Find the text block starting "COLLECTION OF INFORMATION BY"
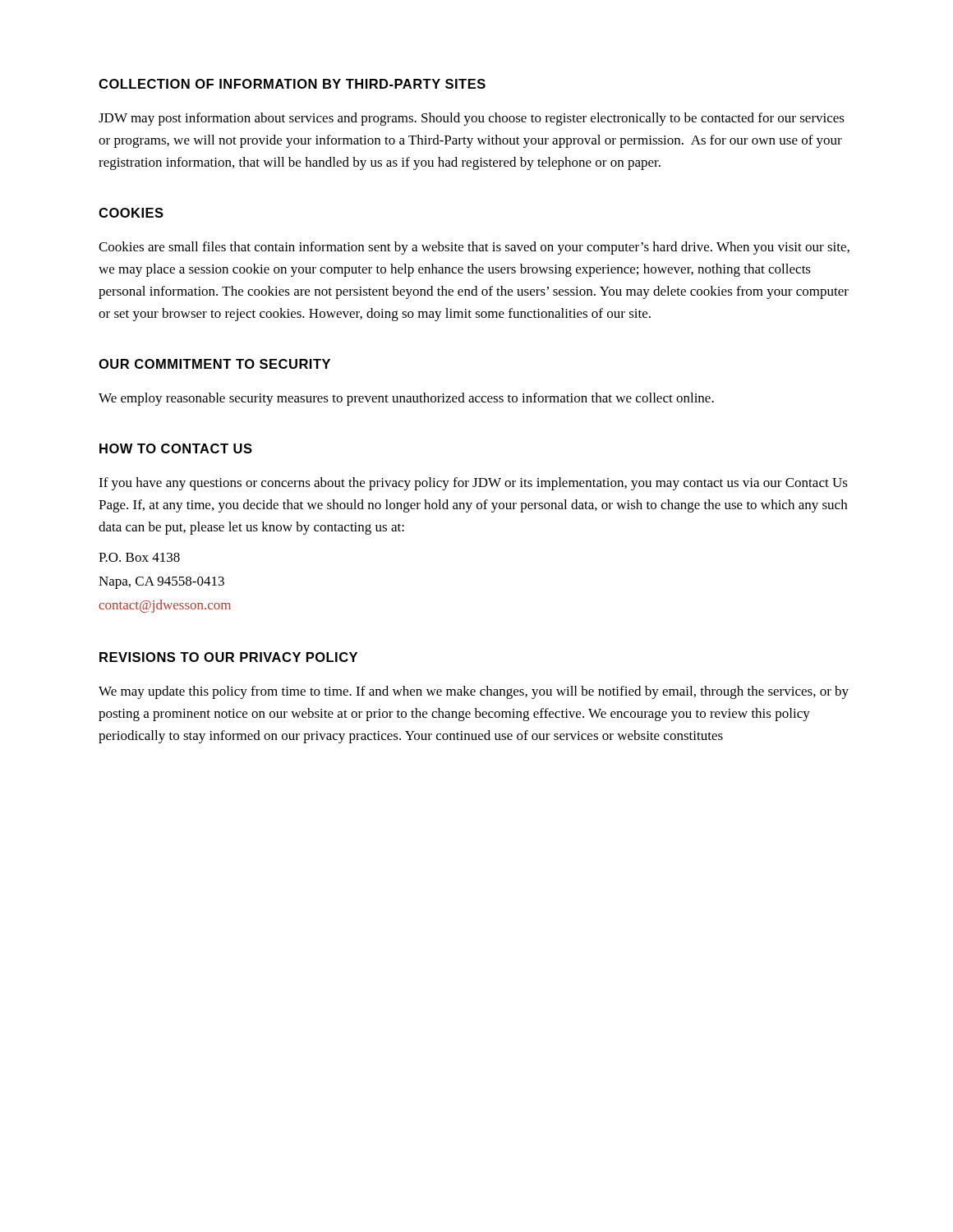 (x=292, y=84)
